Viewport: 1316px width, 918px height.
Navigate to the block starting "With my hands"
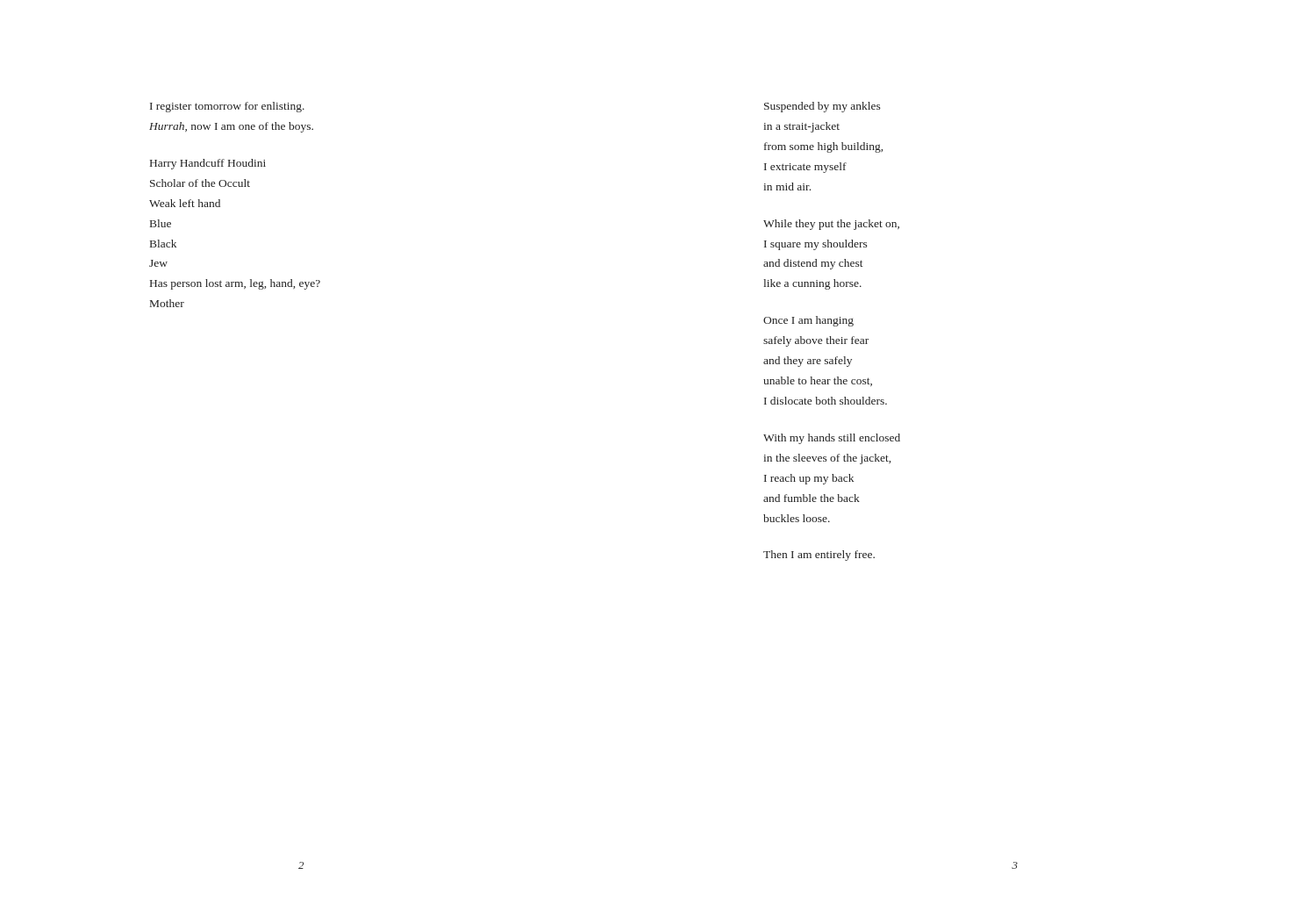coord(832,439)
